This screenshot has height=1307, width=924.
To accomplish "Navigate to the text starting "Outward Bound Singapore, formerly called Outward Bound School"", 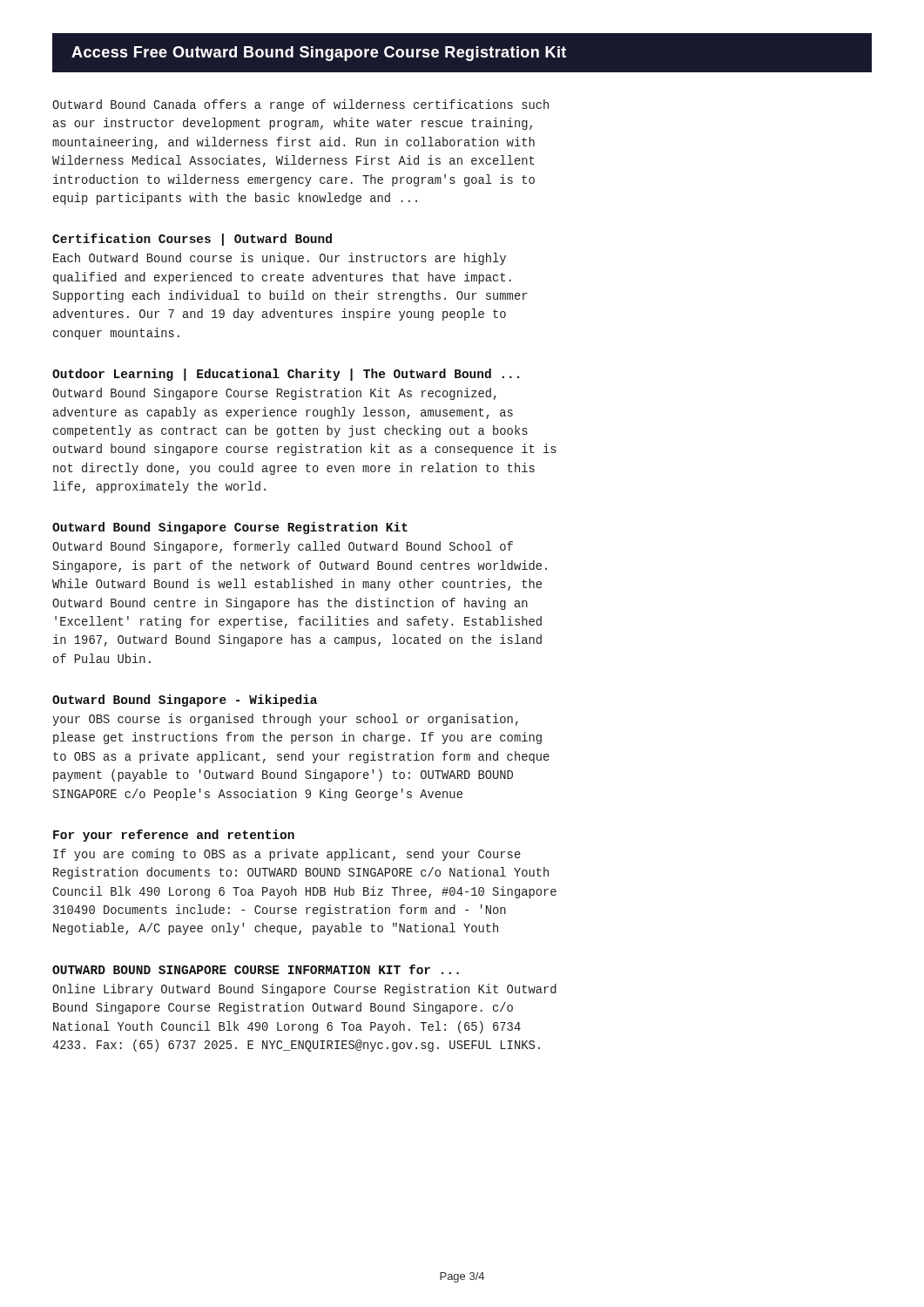I will (462, 604).
